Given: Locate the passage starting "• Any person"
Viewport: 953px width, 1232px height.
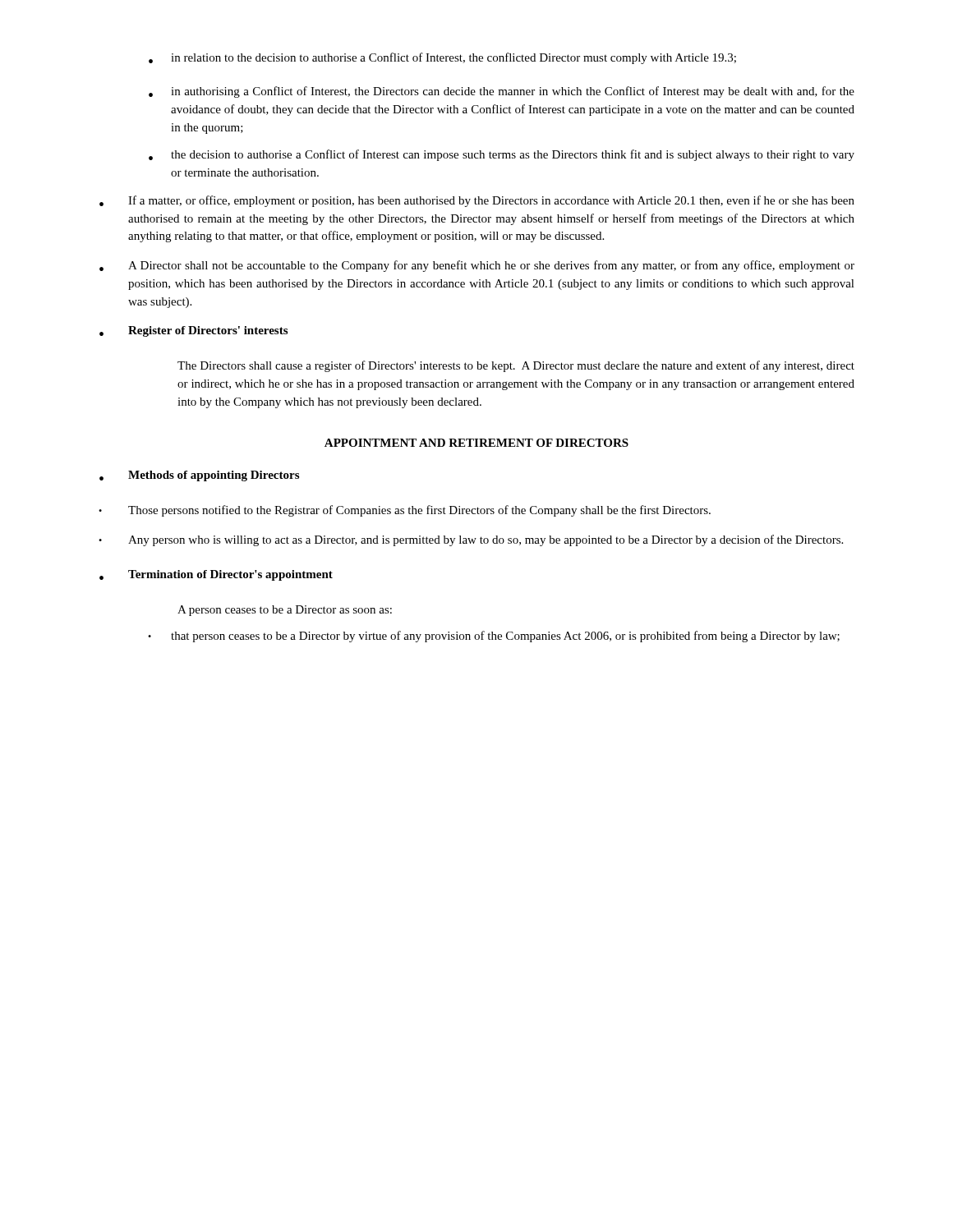Looking at the screenshot, I should click(476, 540).
